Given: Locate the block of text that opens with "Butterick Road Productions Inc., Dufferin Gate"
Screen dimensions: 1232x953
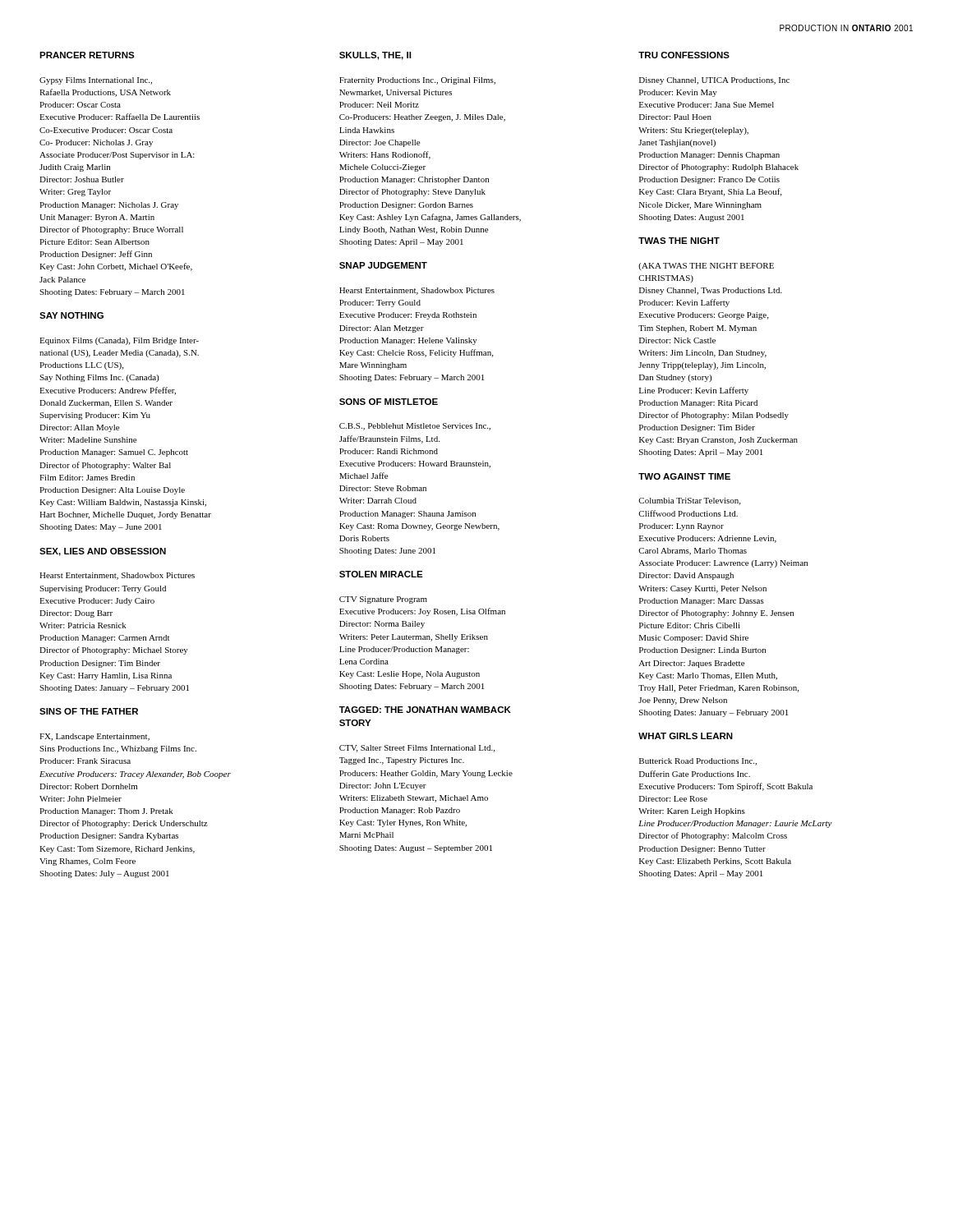Looking at the screenshot, I should 776,817.
